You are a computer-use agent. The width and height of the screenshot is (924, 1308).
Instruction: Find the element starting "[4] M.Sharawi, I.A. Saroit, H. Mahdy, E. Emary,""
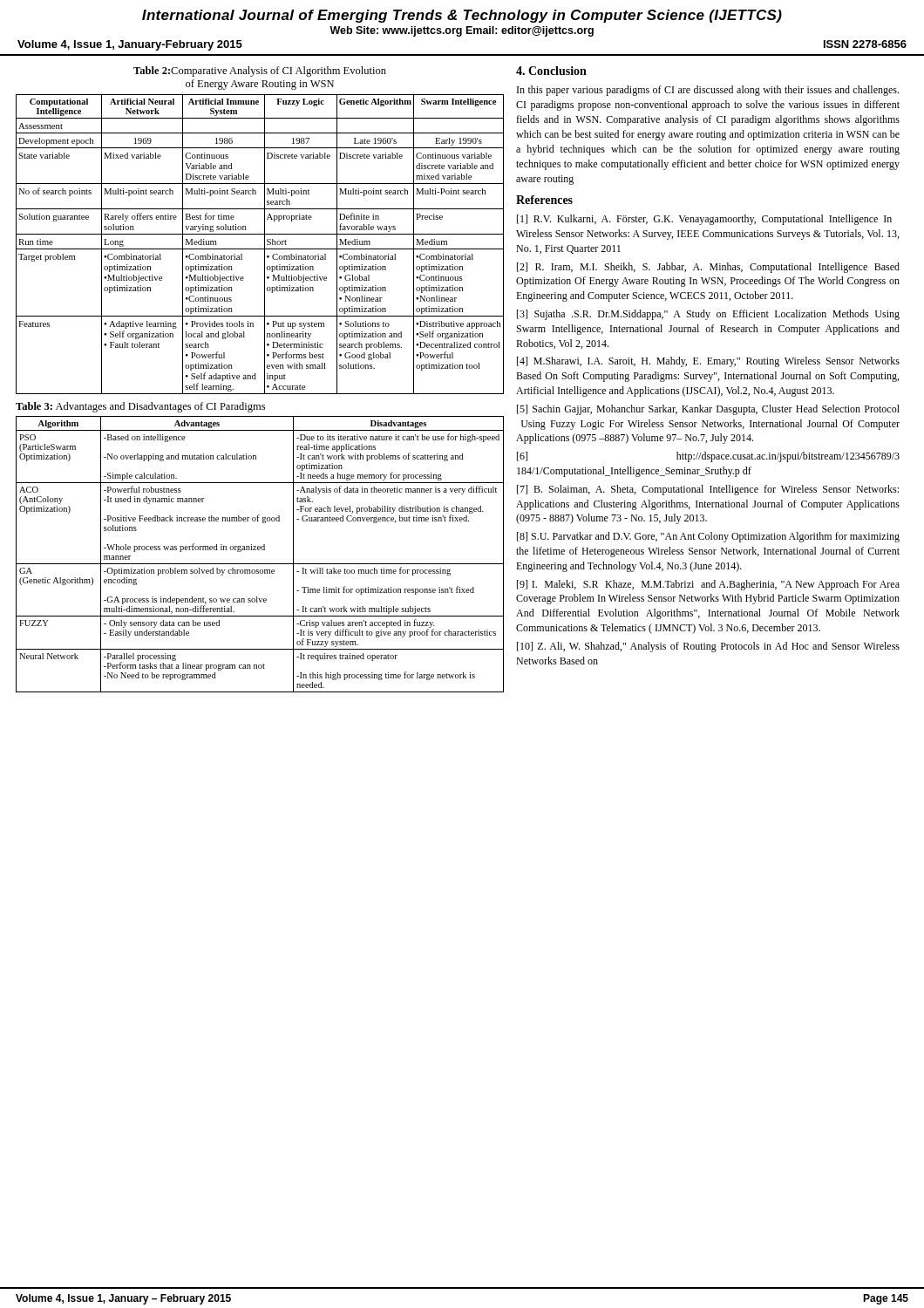coord(708,376)
